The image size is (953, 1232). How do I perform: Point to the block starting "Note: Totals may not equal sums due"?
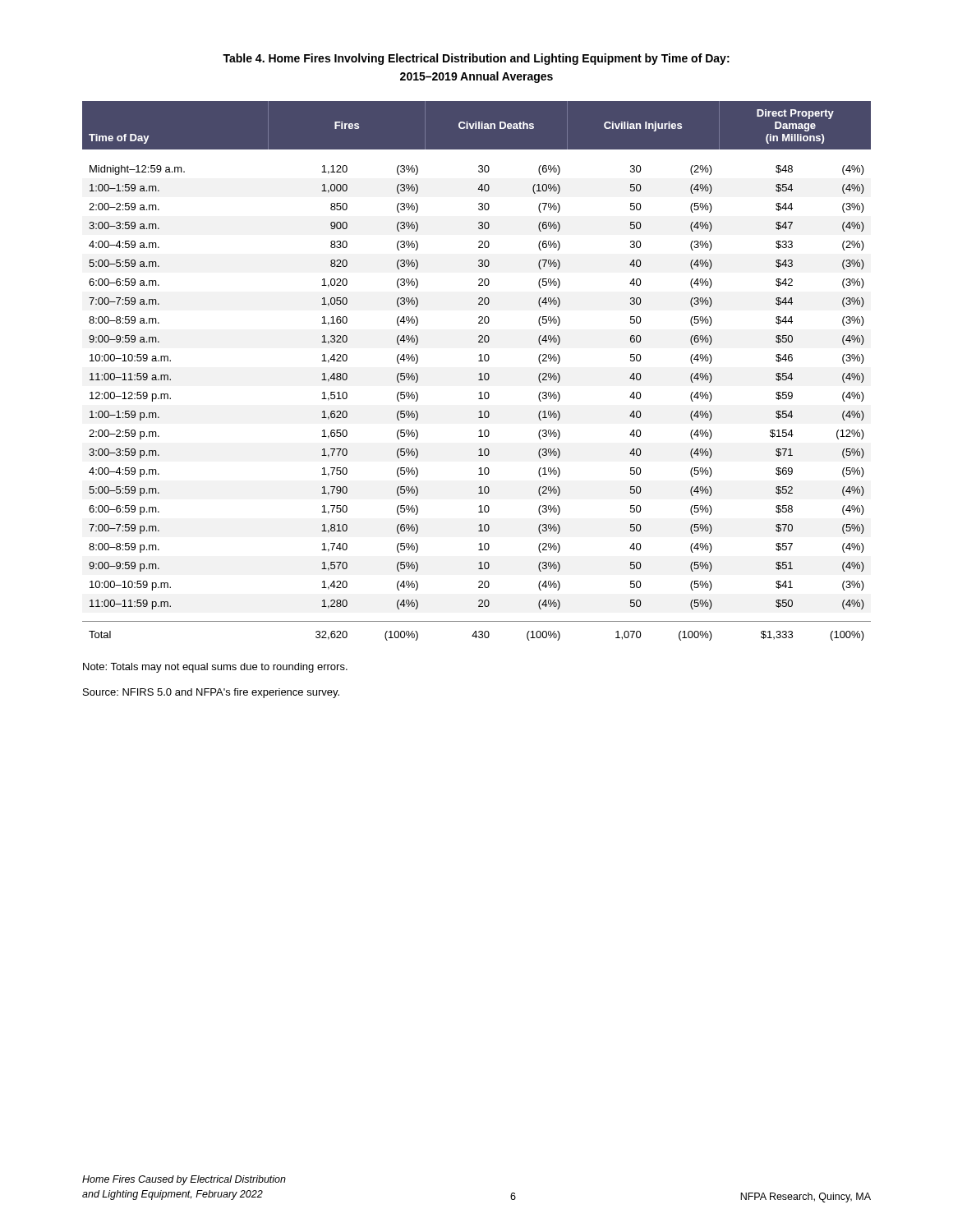(215, 666)
